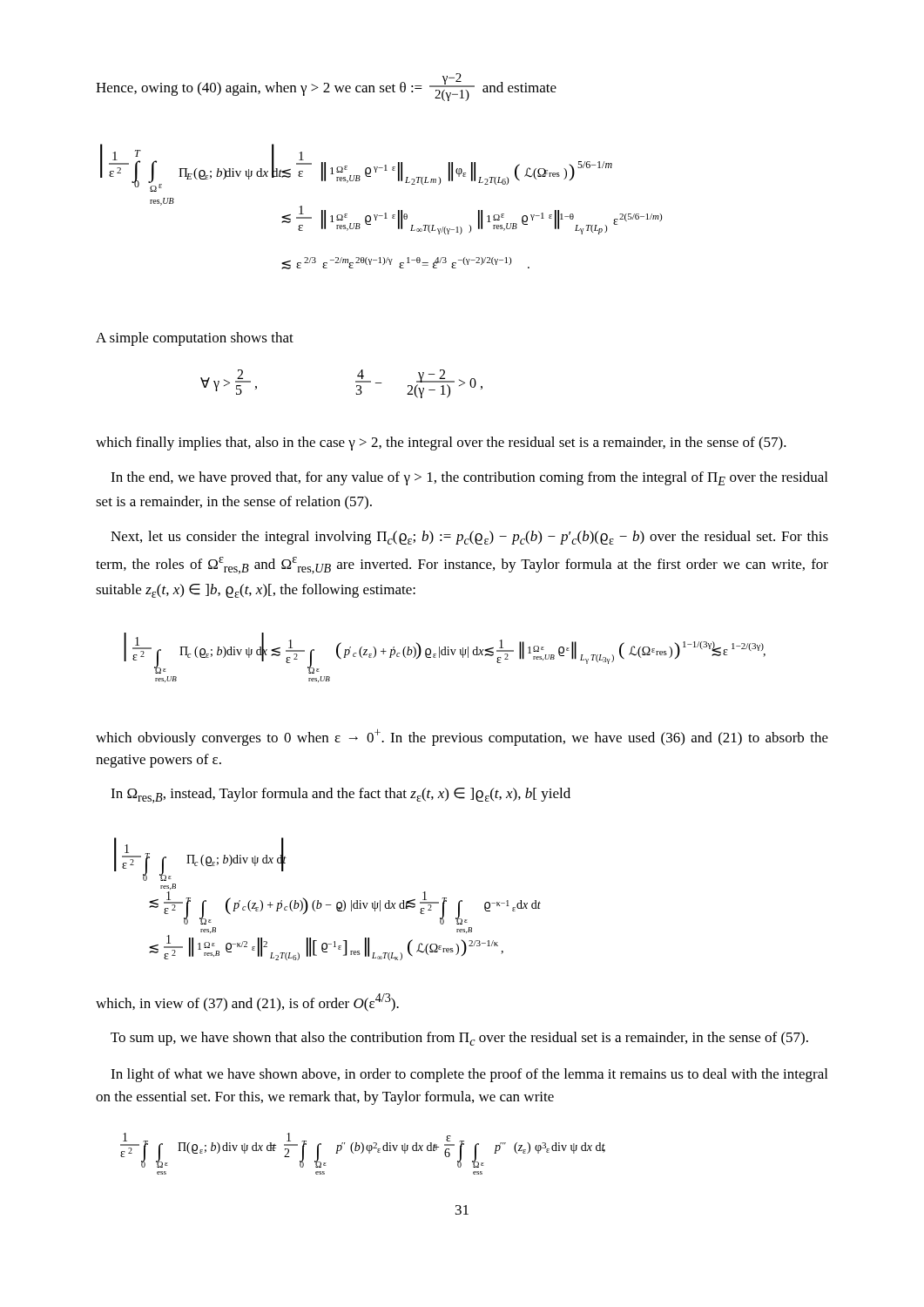Image resolution: width=924 pixels, height=1307 pixels.
Task: Locate the text block with the text "which, in view of (37) and (21),"
Action: click(248, 1001)
